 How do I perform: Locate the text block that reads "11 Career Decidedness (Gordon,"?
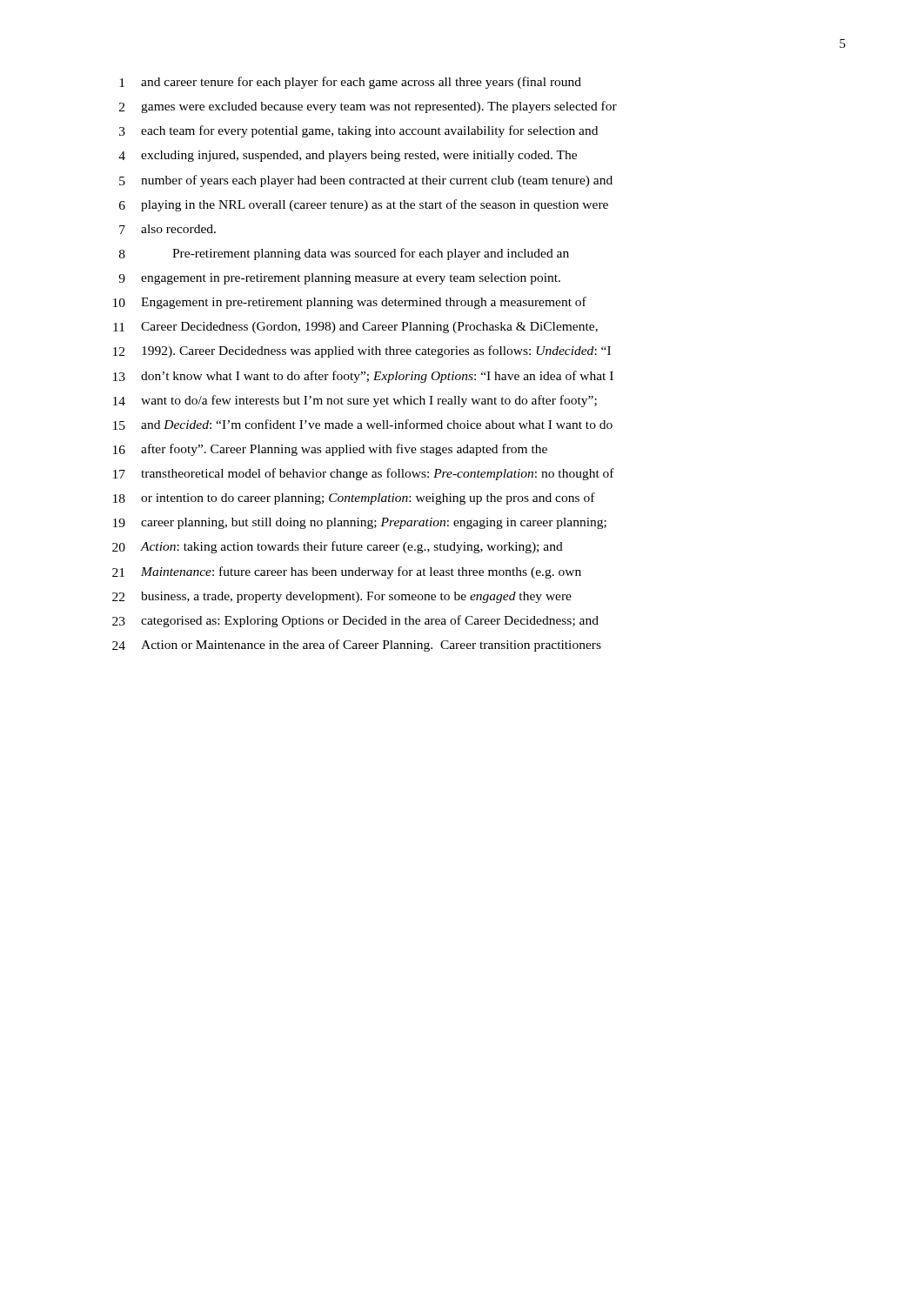470,327
